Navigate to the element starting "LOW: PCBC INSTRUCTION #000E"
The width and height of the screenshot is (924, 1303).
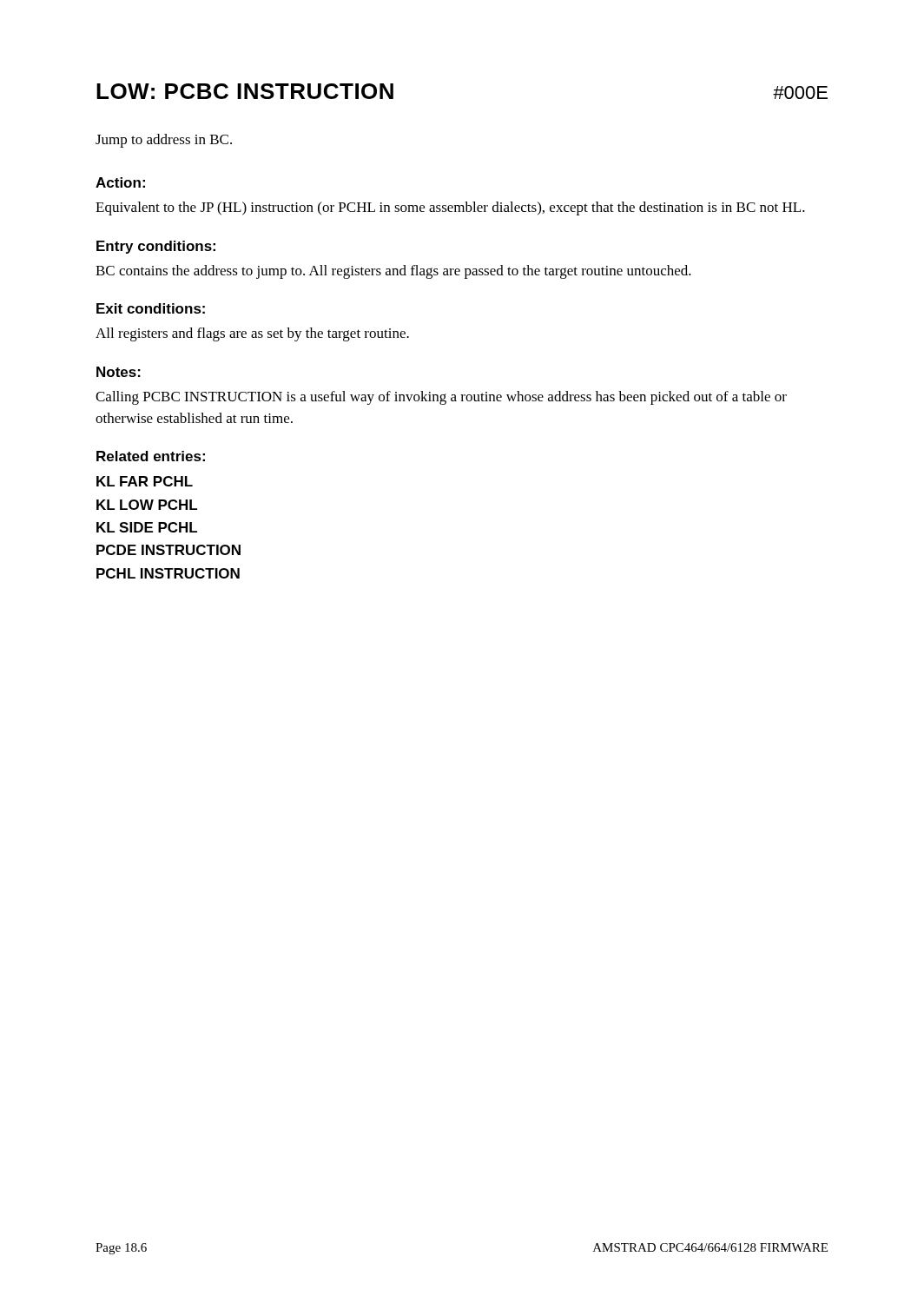coord(239,91)
